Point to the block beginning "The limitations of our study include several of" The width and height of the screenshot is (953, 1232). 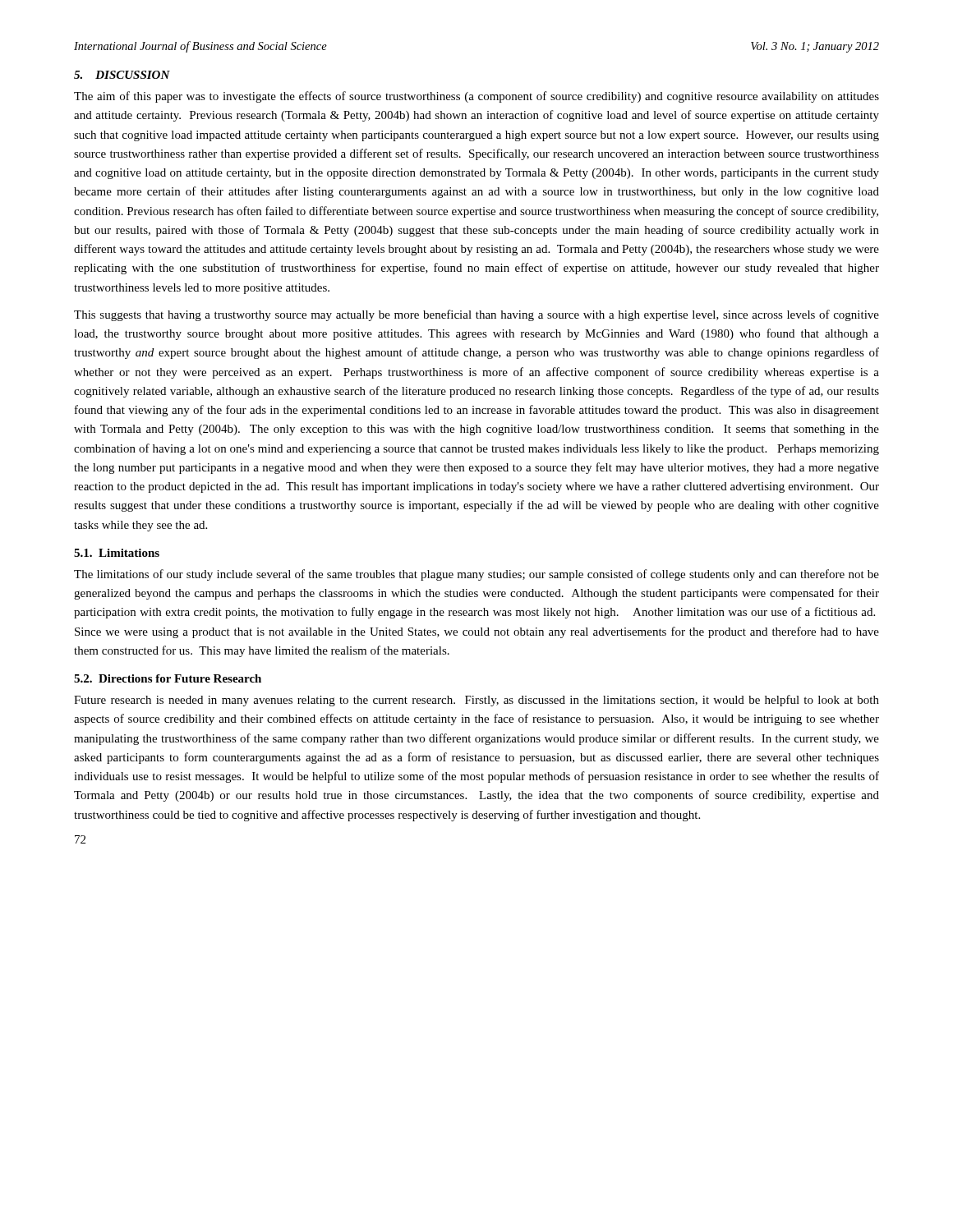click(x=476, y=612)
